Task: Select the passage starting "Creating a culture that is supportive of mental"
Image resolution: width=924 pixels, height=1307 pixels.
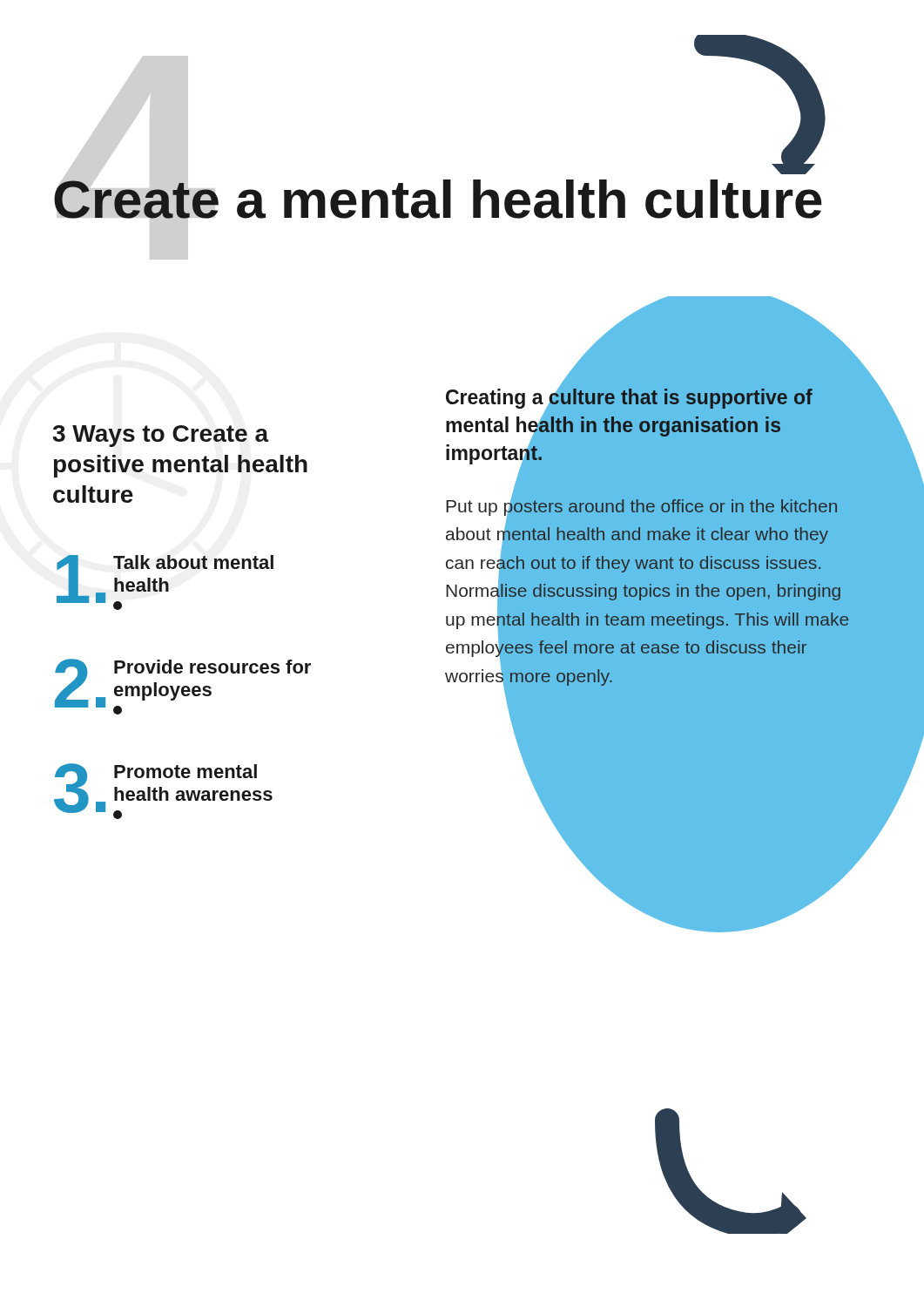Action: [x=629, y=425]
